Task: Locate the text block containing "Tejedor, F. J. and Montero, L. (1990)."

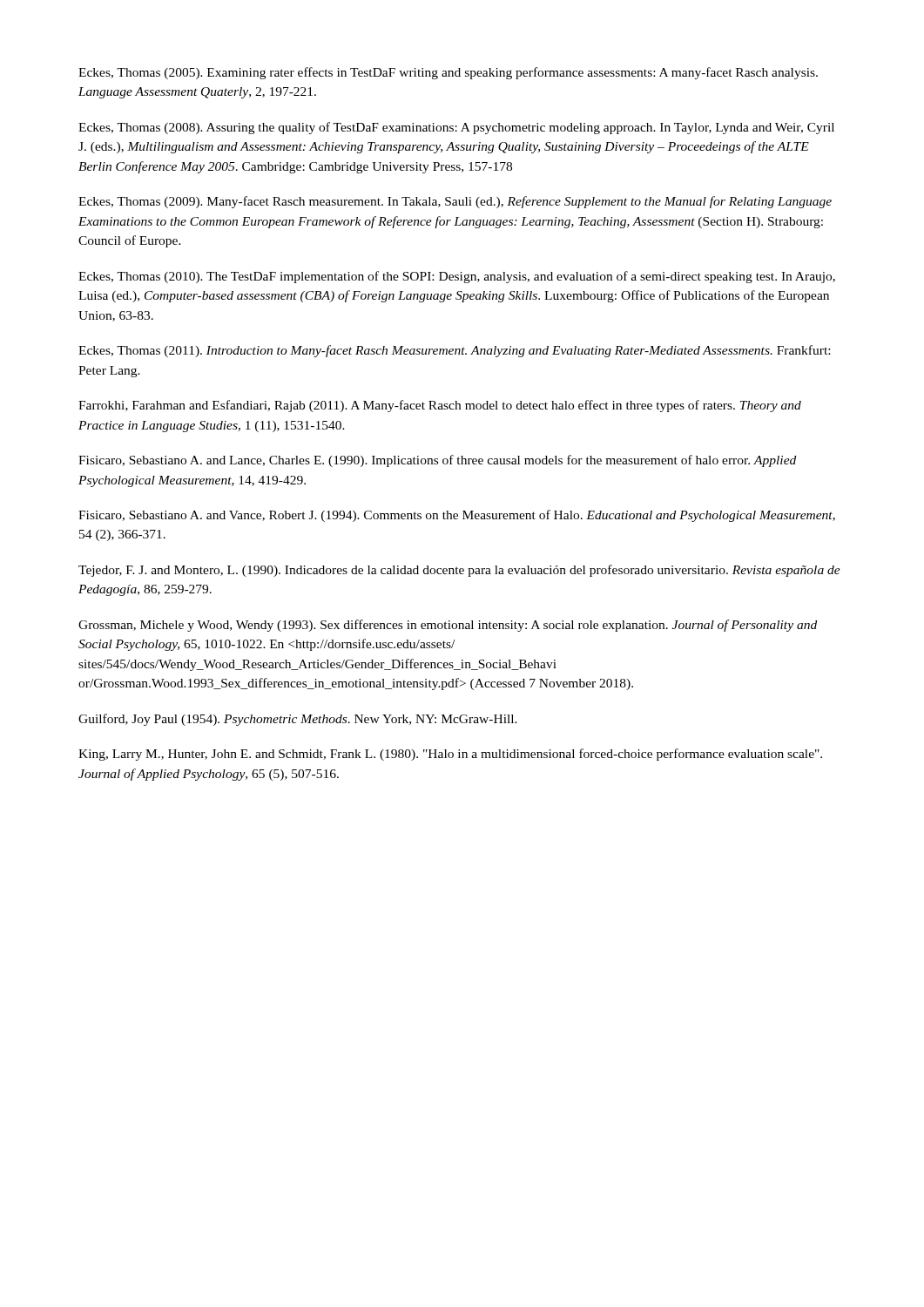Action: coord(459,579)
